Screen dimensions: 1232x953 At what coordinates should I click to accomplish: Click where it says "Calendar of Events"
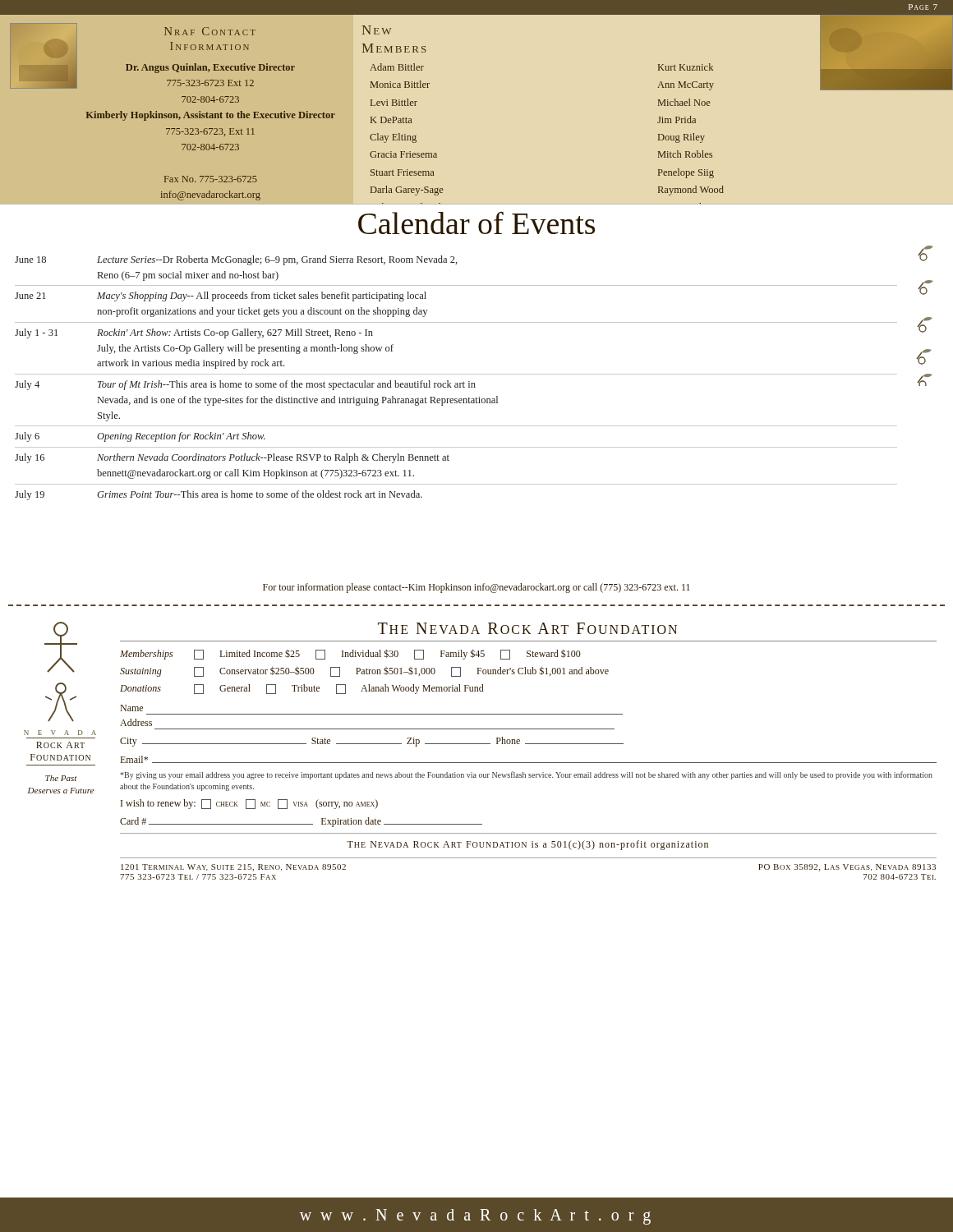point(476,224)
